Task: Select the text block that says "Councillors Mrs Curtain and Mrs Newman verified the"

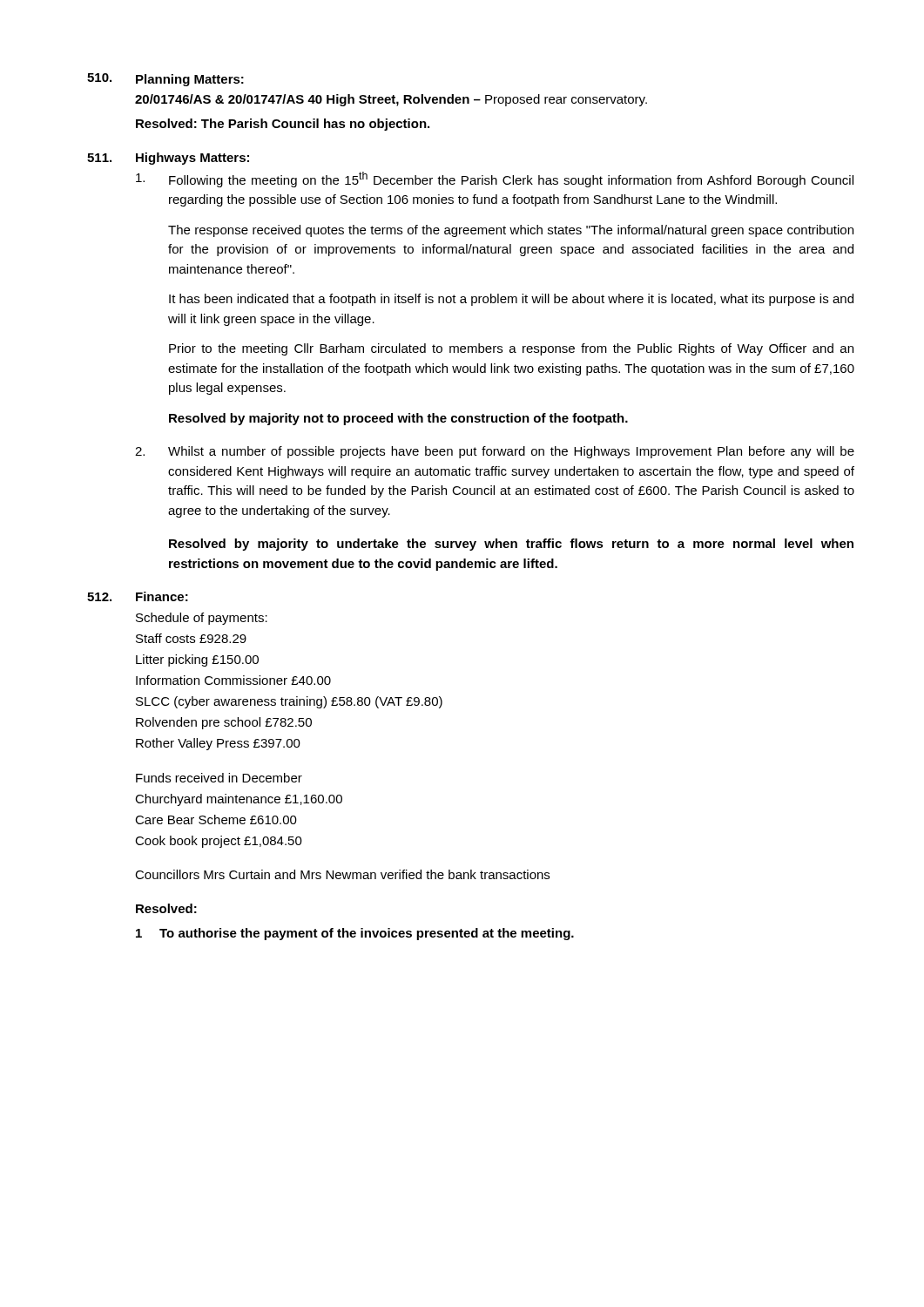Action: point(343,874)
